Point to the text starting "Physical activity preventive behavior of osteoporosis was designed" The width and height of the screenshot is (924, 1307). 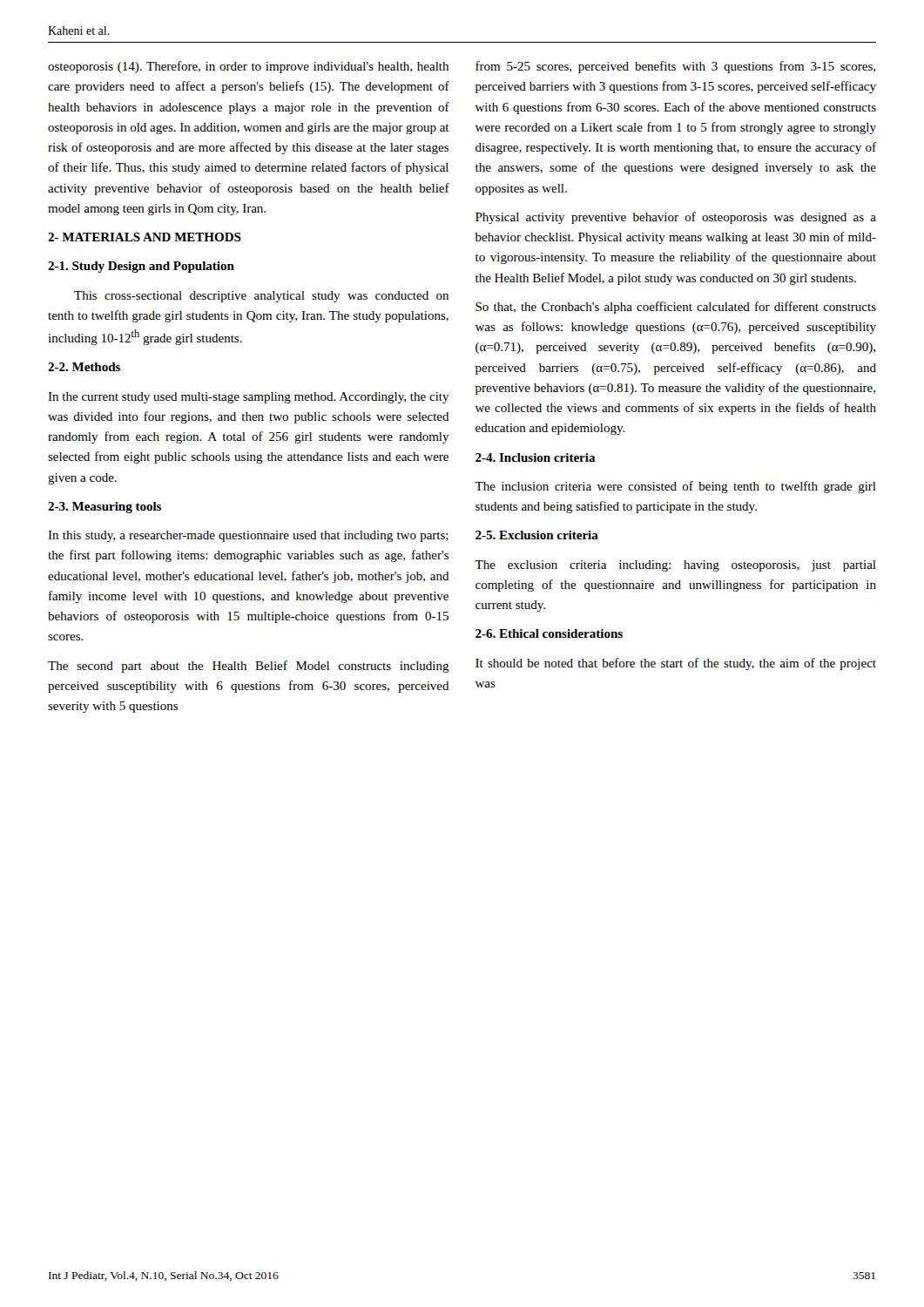(676, 248)
